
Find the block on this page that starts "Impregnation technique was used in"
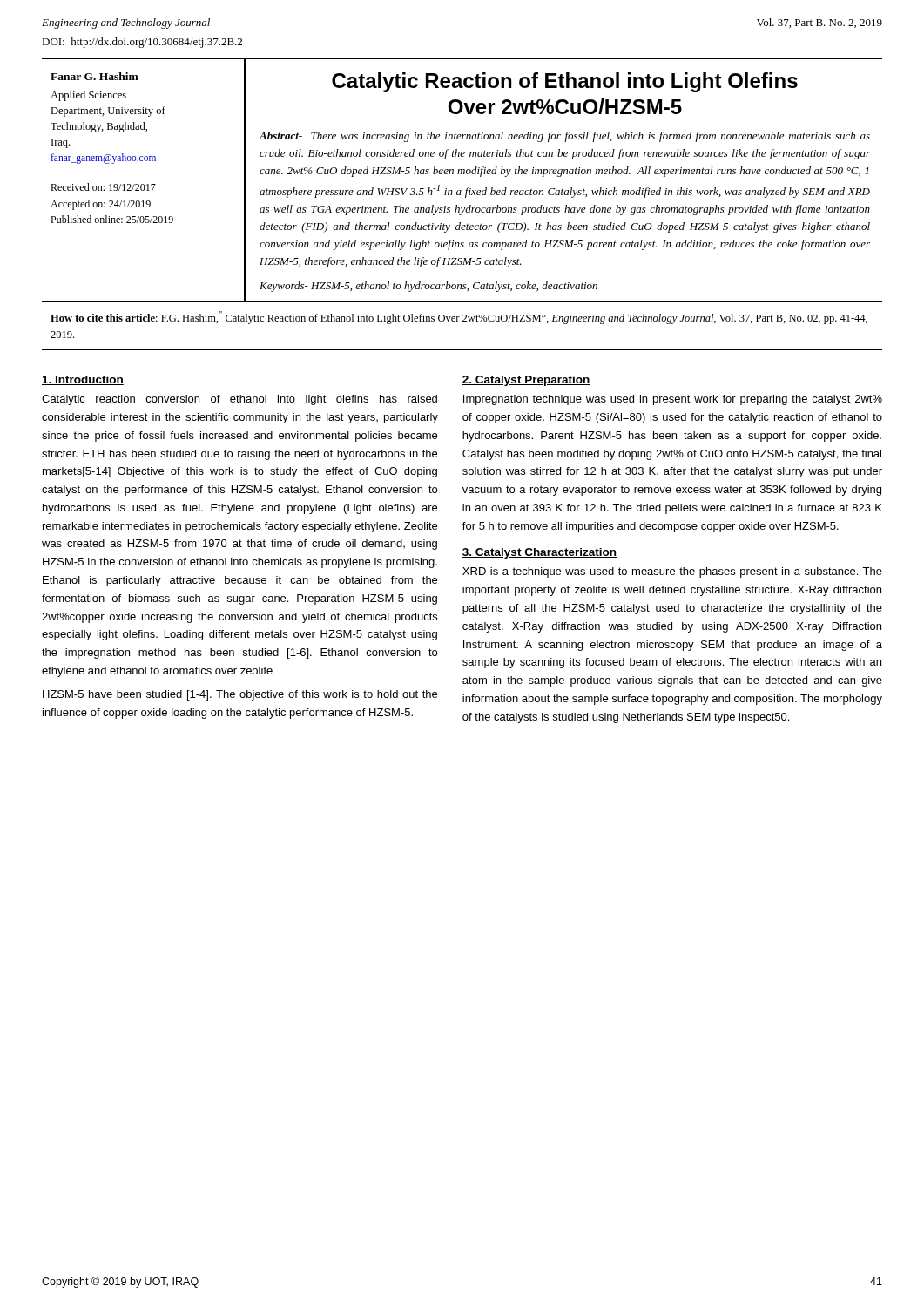click(x=672, y=463)
